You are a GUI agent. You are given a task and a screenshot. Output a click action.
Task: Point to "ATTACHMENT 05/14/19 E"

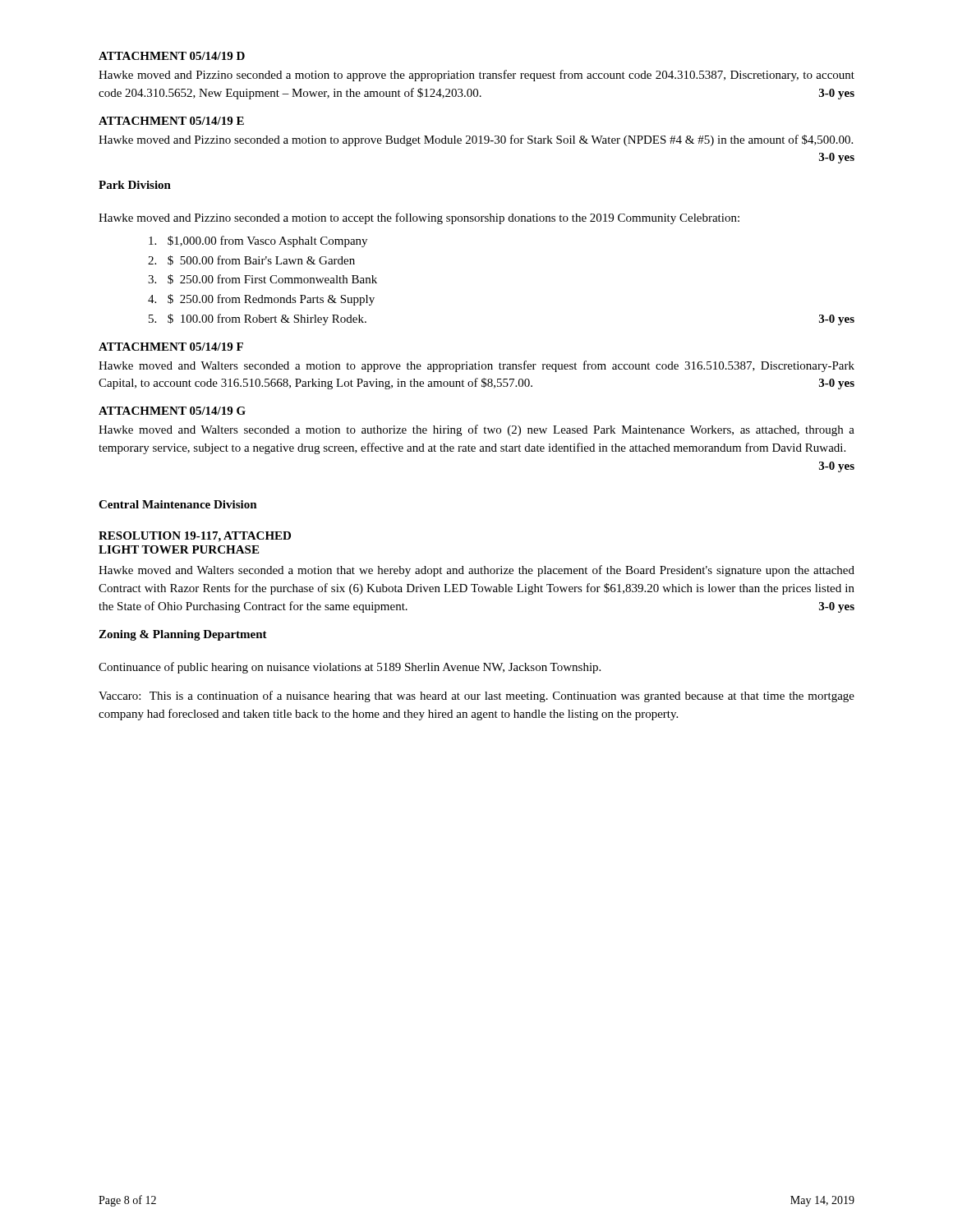171,120
